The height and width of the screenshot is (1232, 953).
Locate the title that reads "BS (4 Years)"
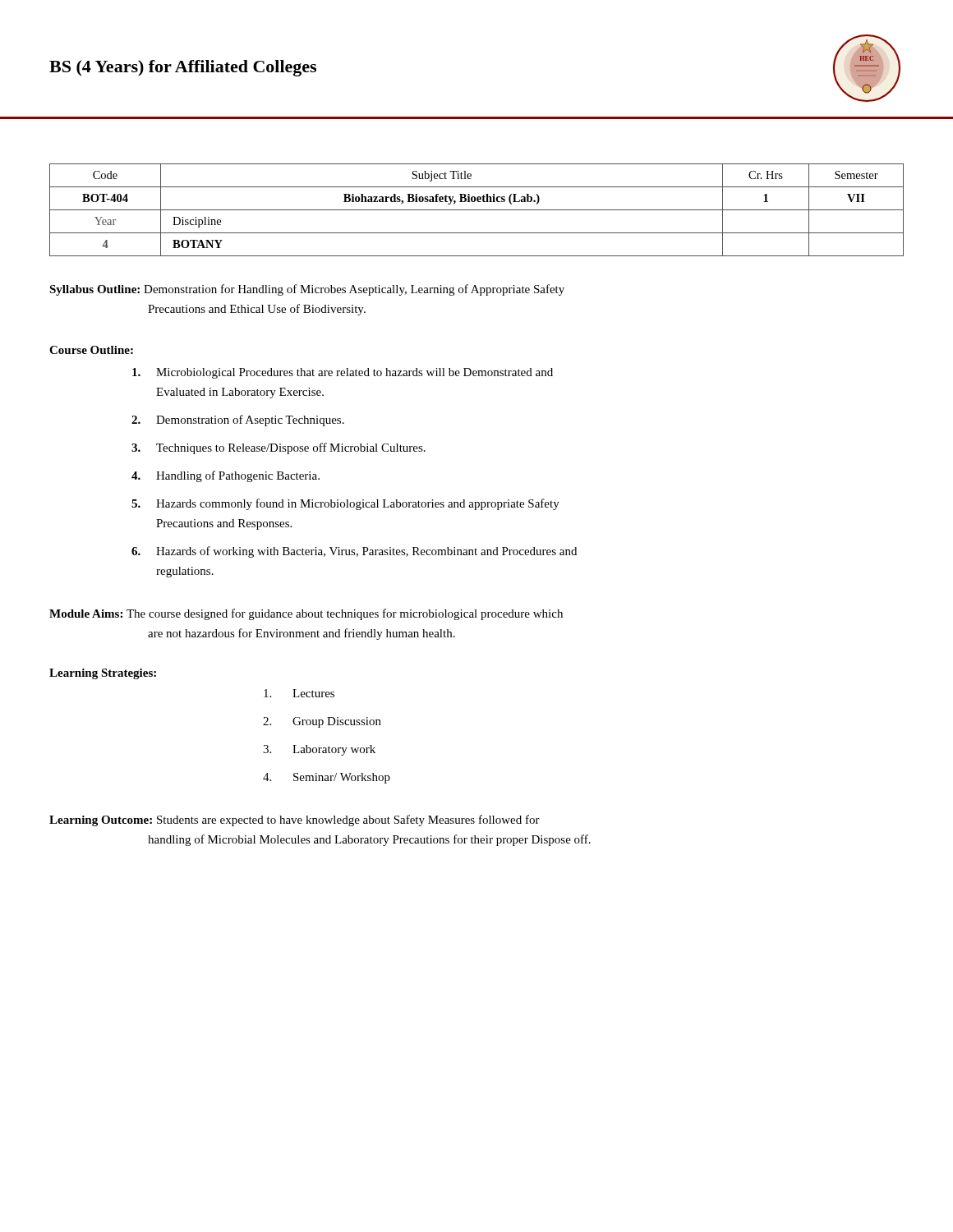click(x=183, y=66)
